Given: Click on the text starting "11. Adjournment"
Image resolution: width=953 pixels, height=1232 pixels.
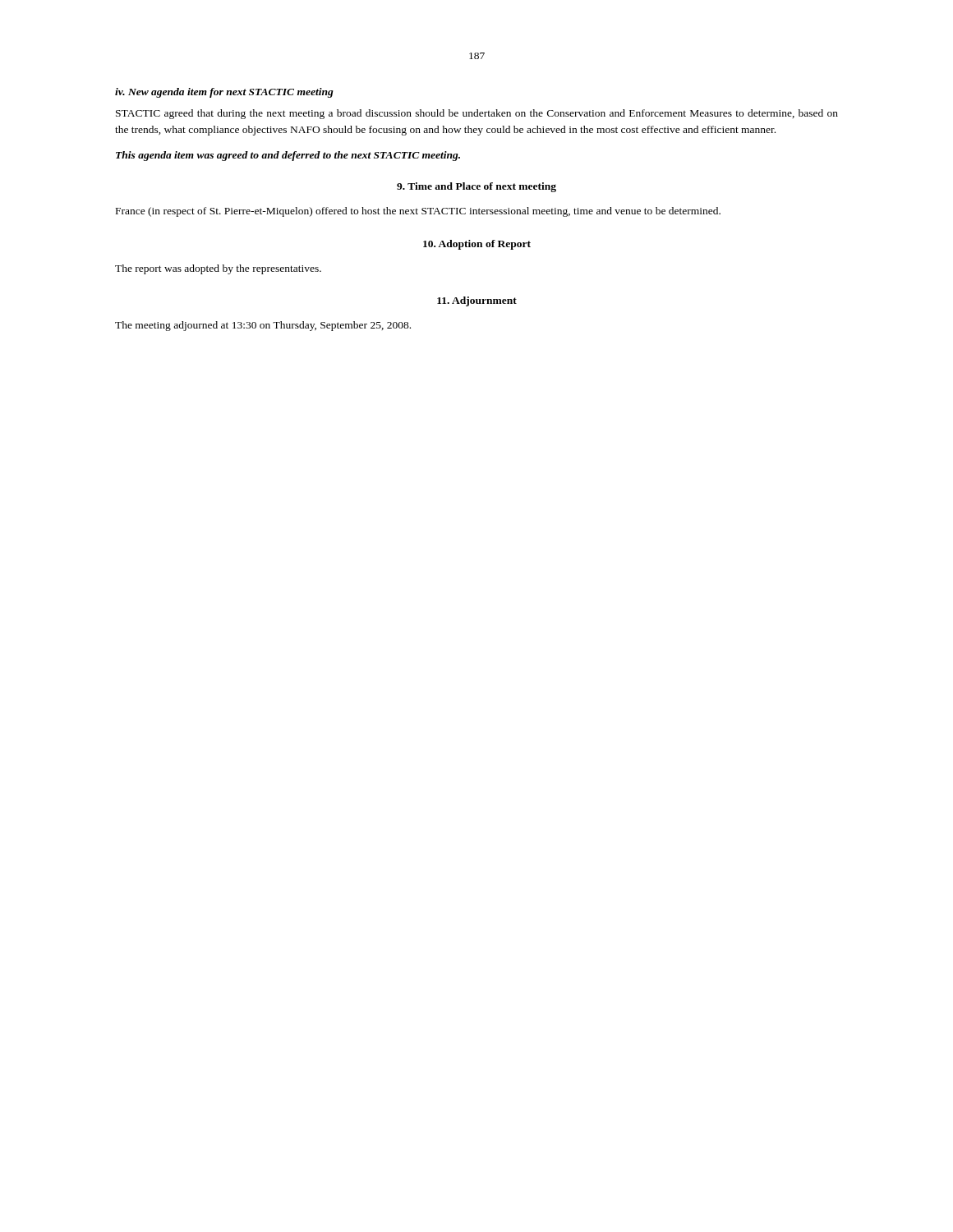Looking at the screenshot, I should pyautogui.click(x=476, y=300).
